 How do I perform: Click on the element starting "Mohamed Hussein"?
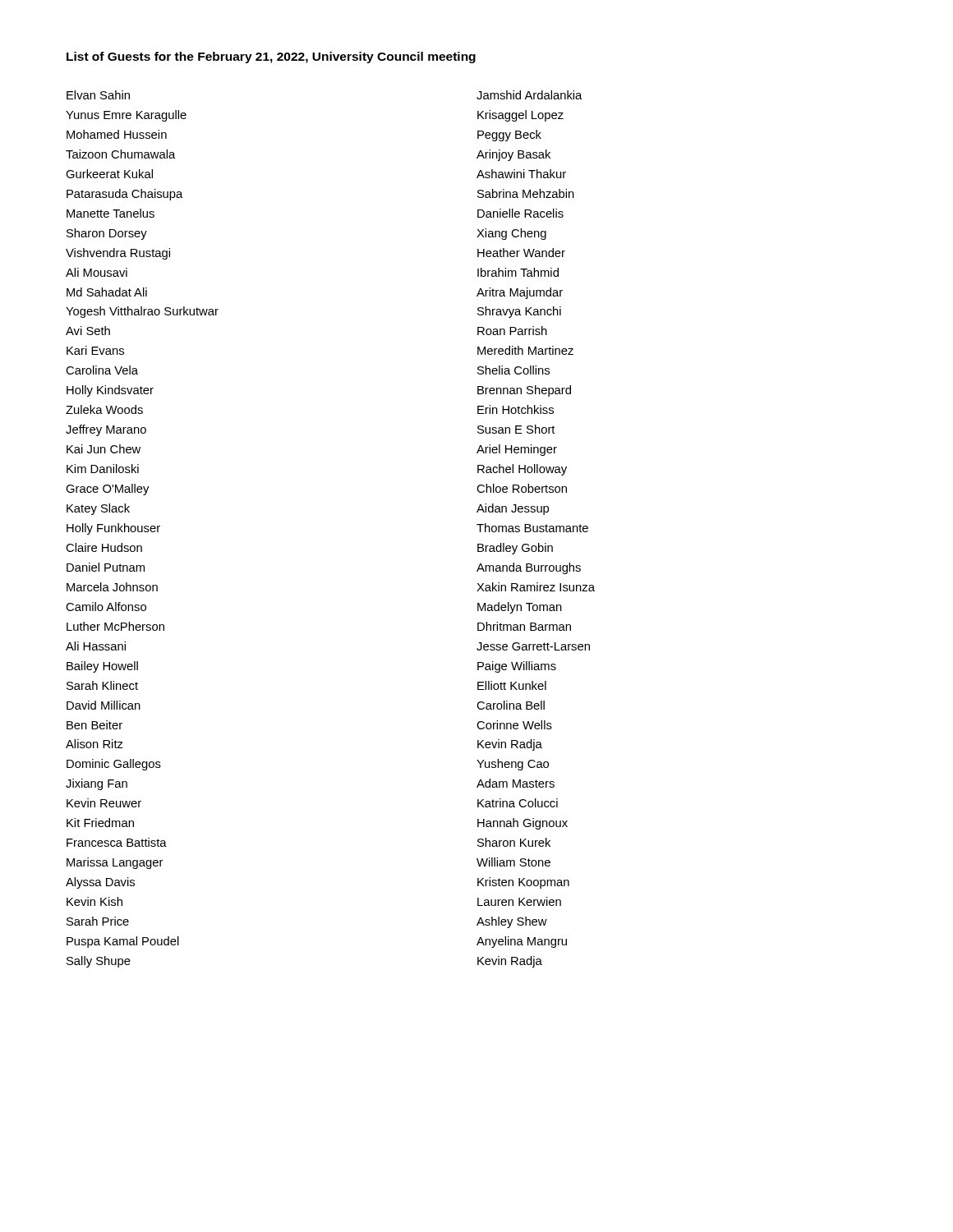(x=116, y=135)
